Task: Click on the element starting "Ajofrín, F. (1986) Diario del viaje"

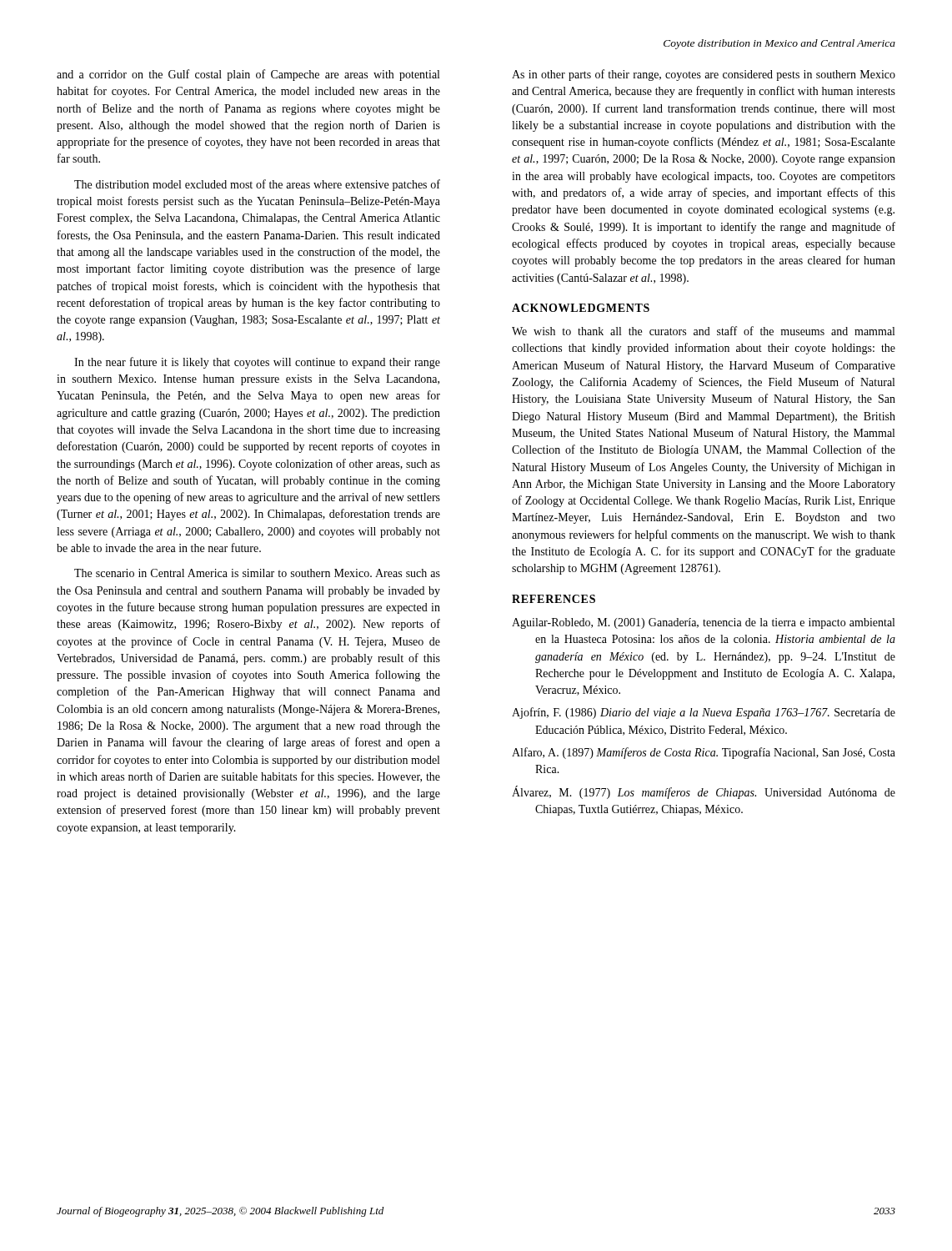Action: 704,721
